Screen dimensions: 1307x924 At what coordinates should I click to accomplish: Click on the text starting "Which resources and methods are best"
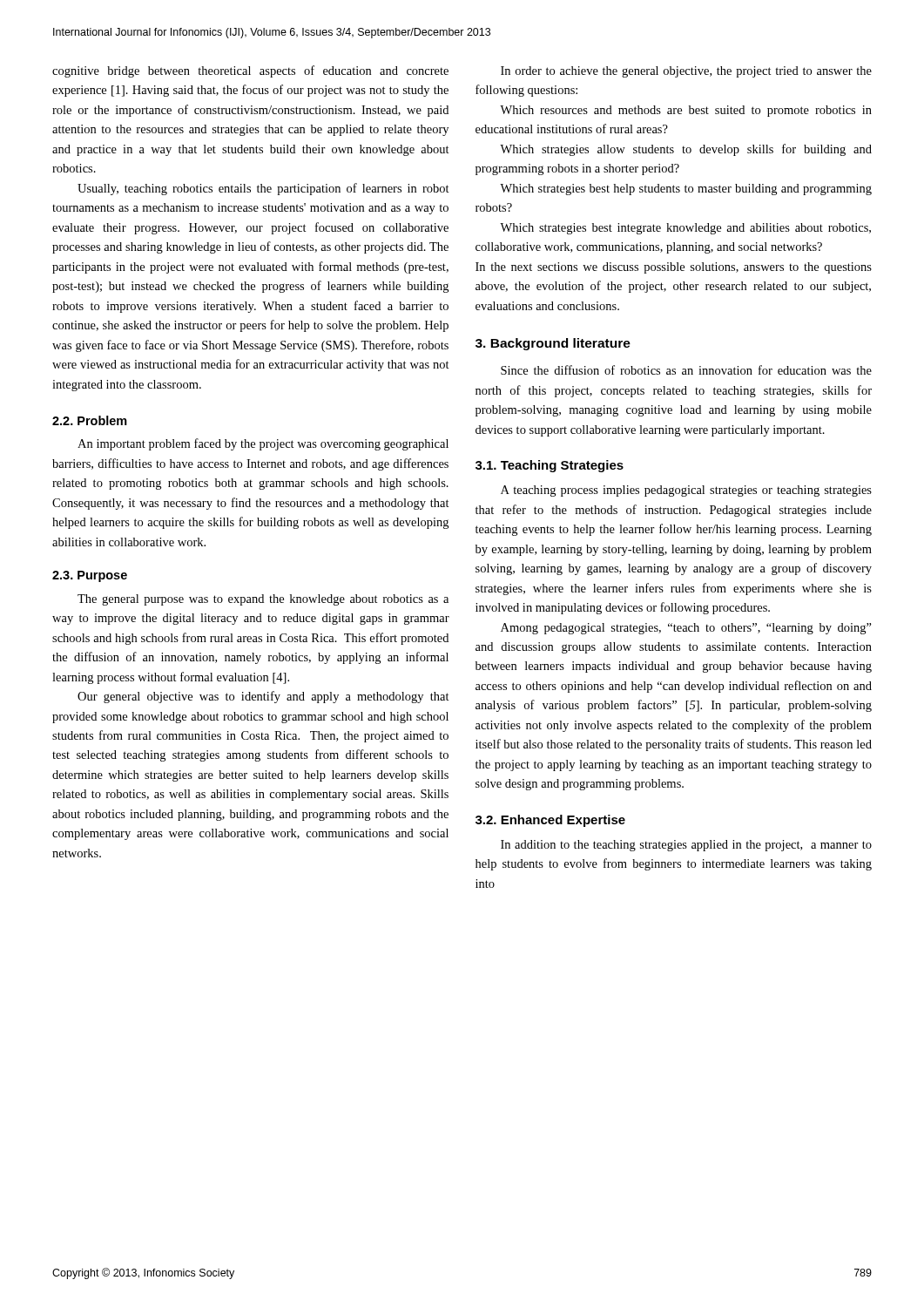(x=673, y=120)
